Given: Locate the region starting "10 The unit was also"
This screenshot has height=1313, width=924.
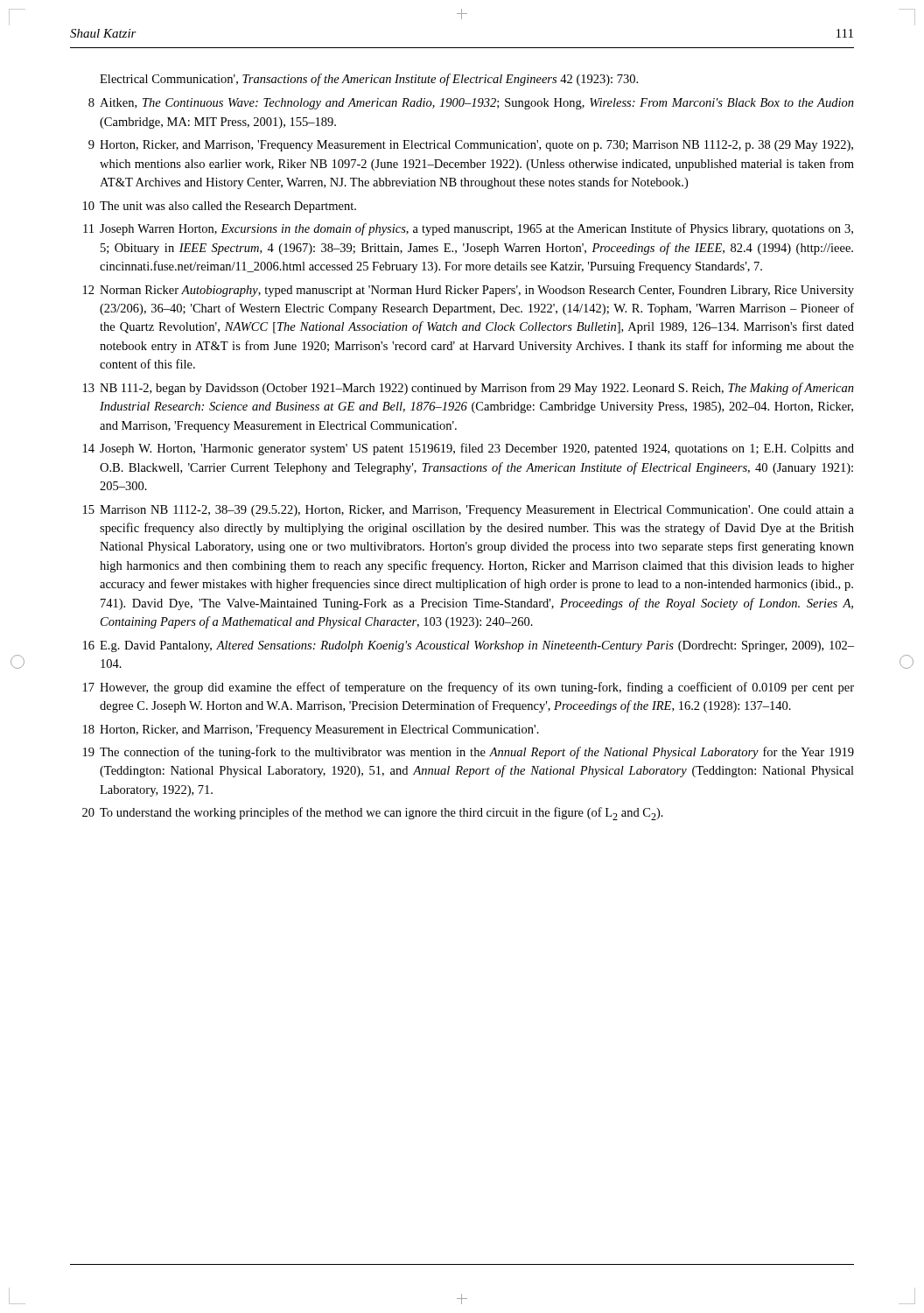Looking at the screenshot, I should 220,207.
